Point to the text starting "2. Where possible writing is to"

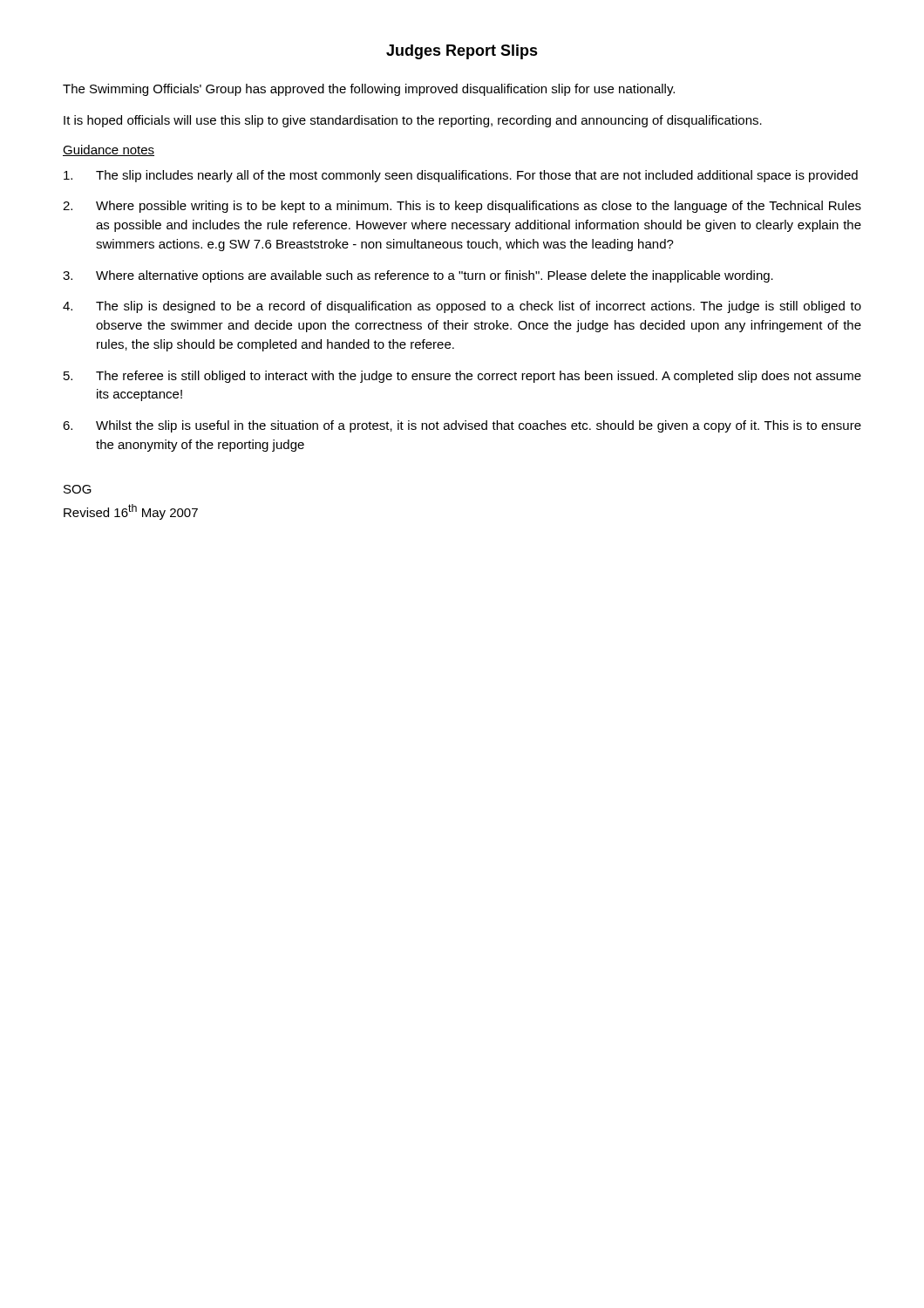462,225
